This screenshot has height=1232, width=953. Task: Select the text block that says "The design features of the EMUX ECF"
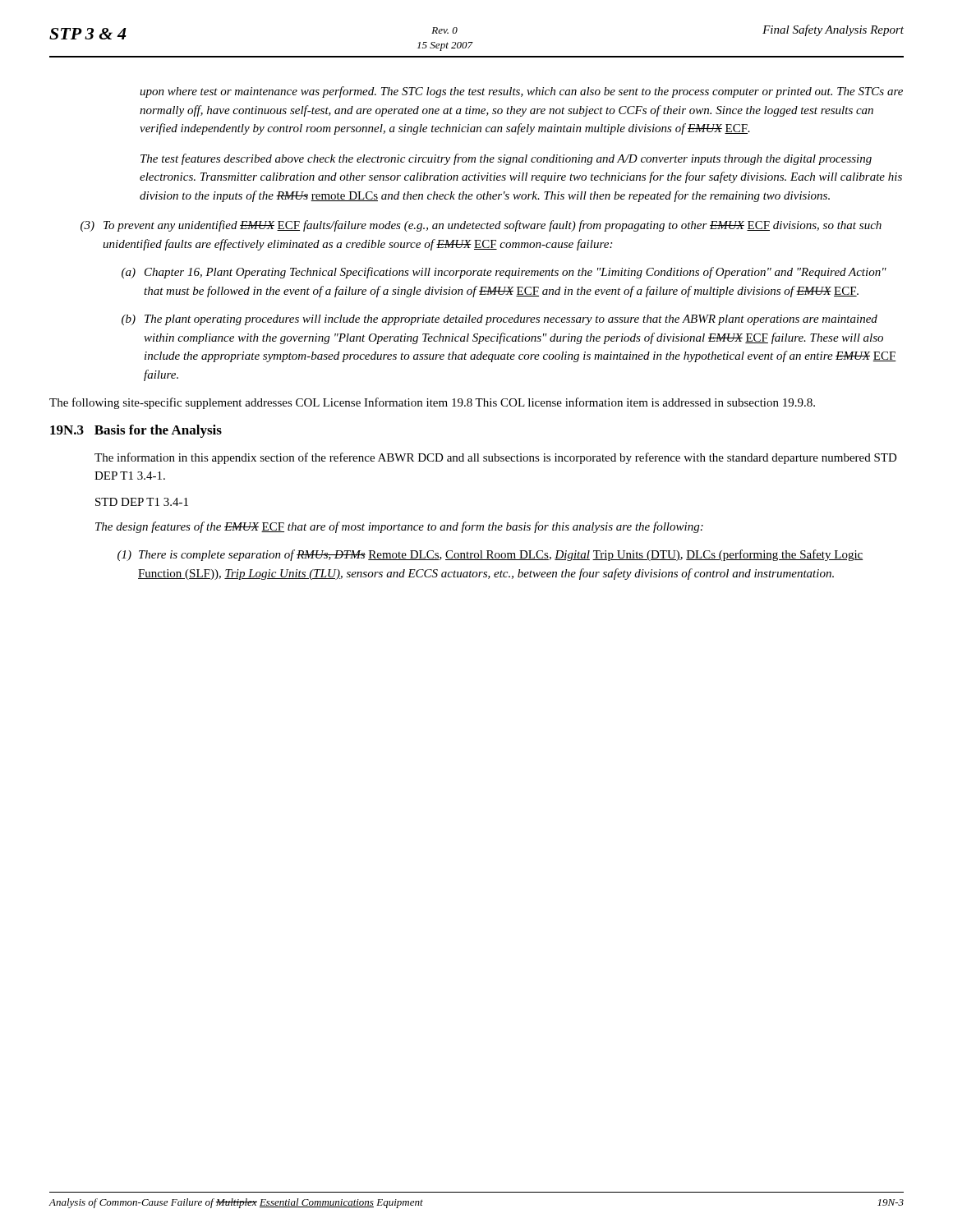point(399,526)
